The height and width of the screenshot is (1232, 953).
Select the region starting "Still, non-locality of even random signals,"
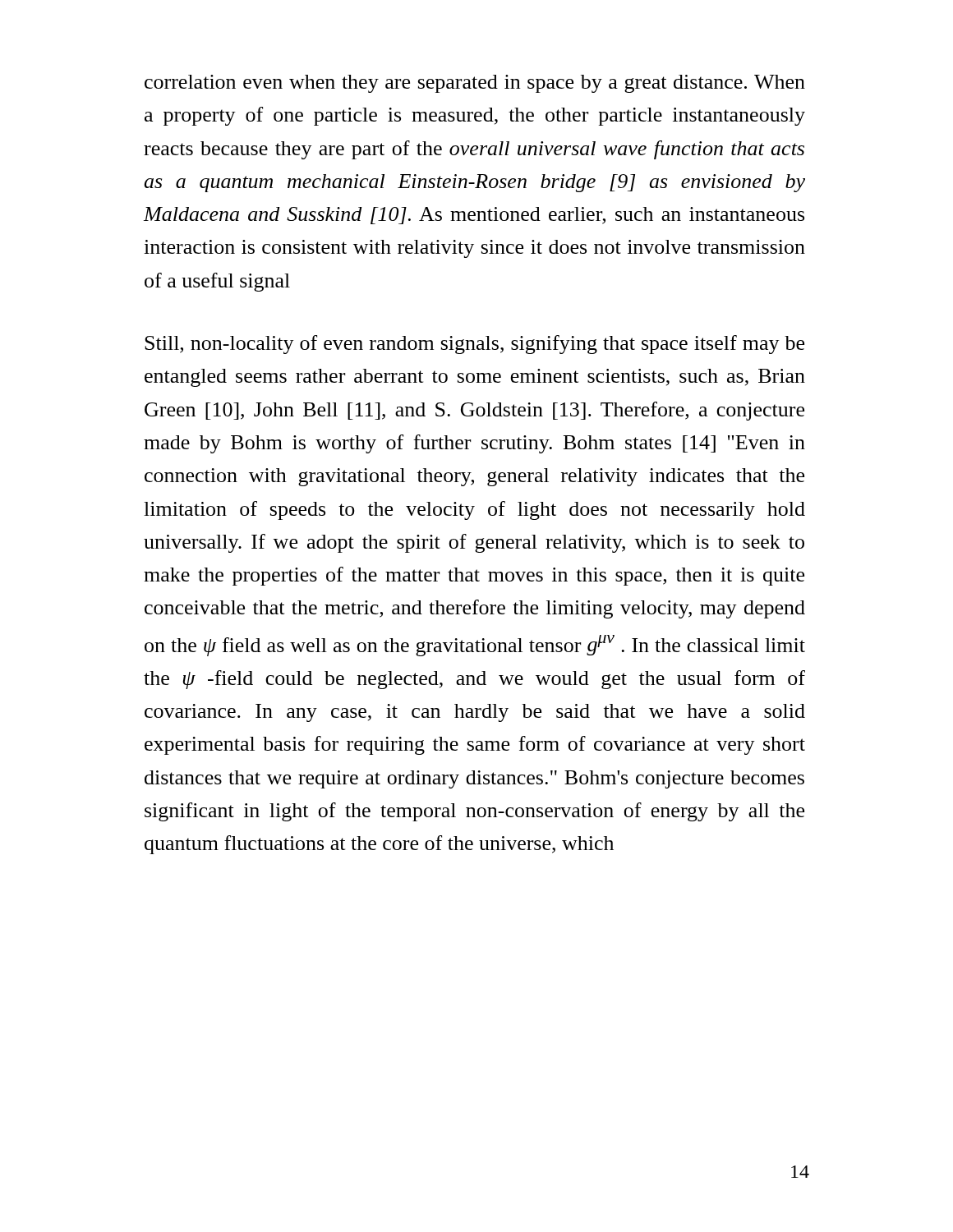[x=474, y=593]
